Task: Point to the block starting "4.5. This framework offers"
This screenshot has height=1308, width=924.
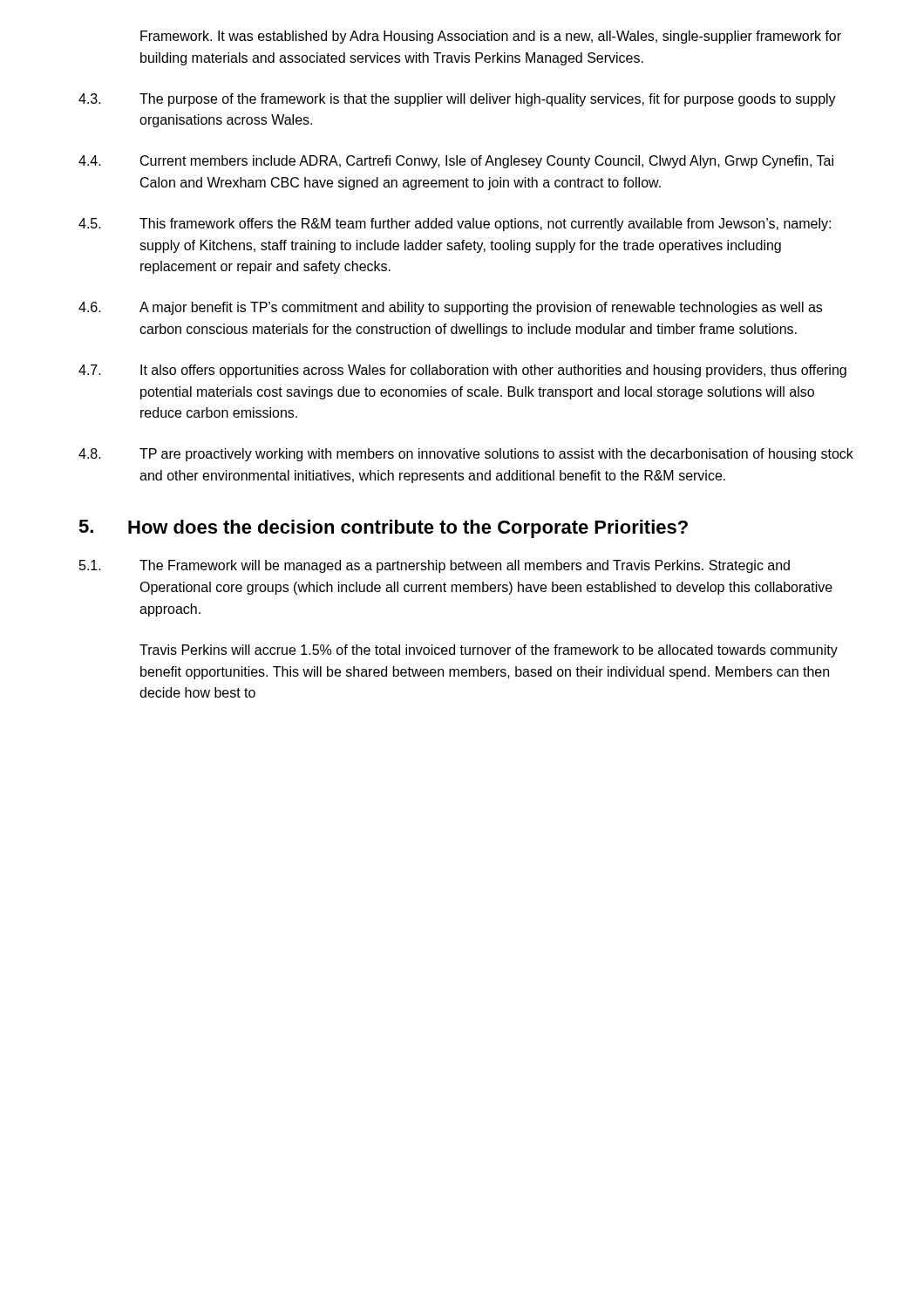Action: tap(466, 246)
